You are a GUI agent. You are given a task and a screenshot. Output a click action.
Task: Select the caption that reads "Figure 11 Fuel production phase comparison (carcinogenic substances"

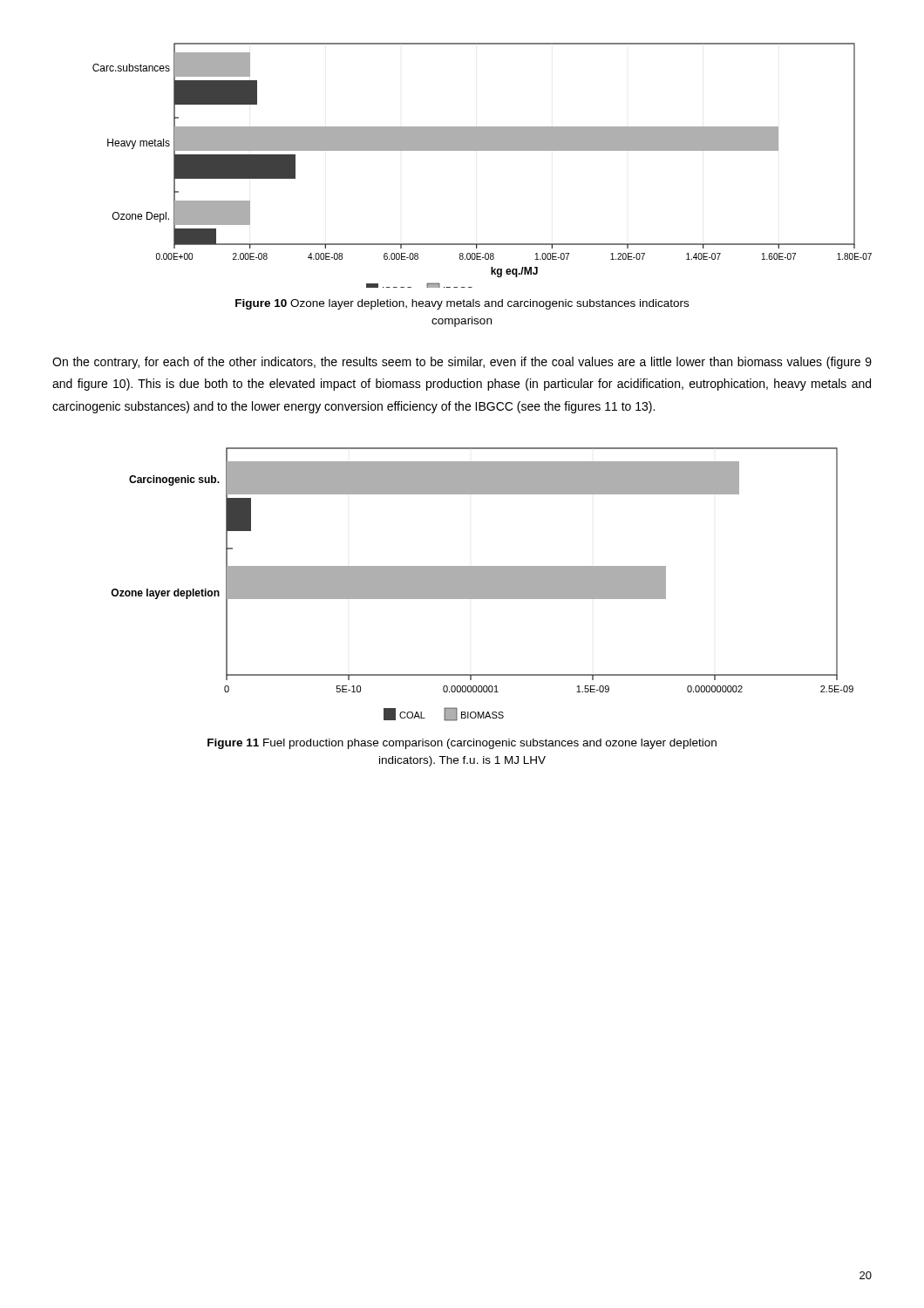[462, 752]
